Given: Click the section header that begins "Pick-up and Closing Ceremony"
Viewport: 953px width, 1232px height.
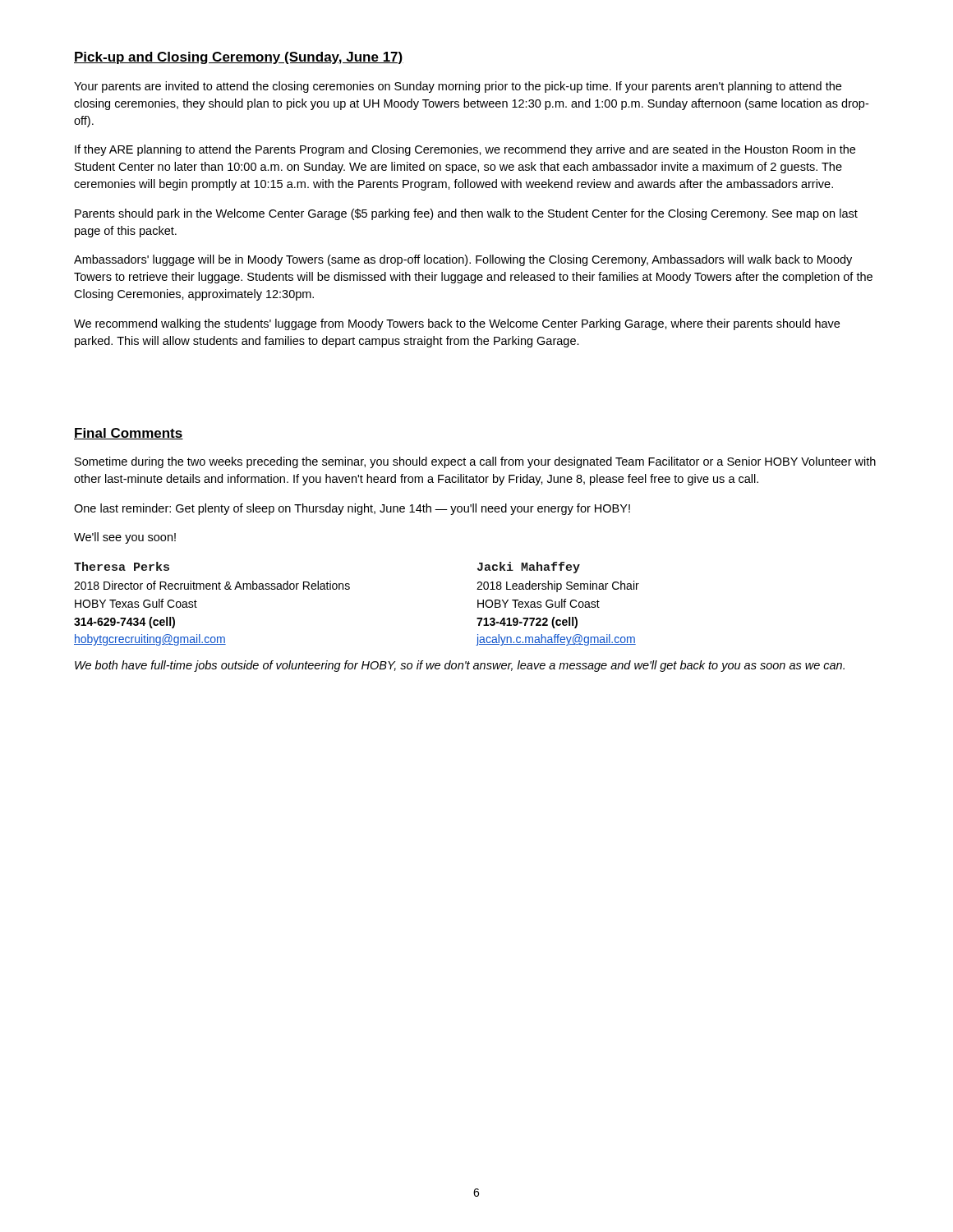Looking at the screenshot, I should (x=239, y=58).
